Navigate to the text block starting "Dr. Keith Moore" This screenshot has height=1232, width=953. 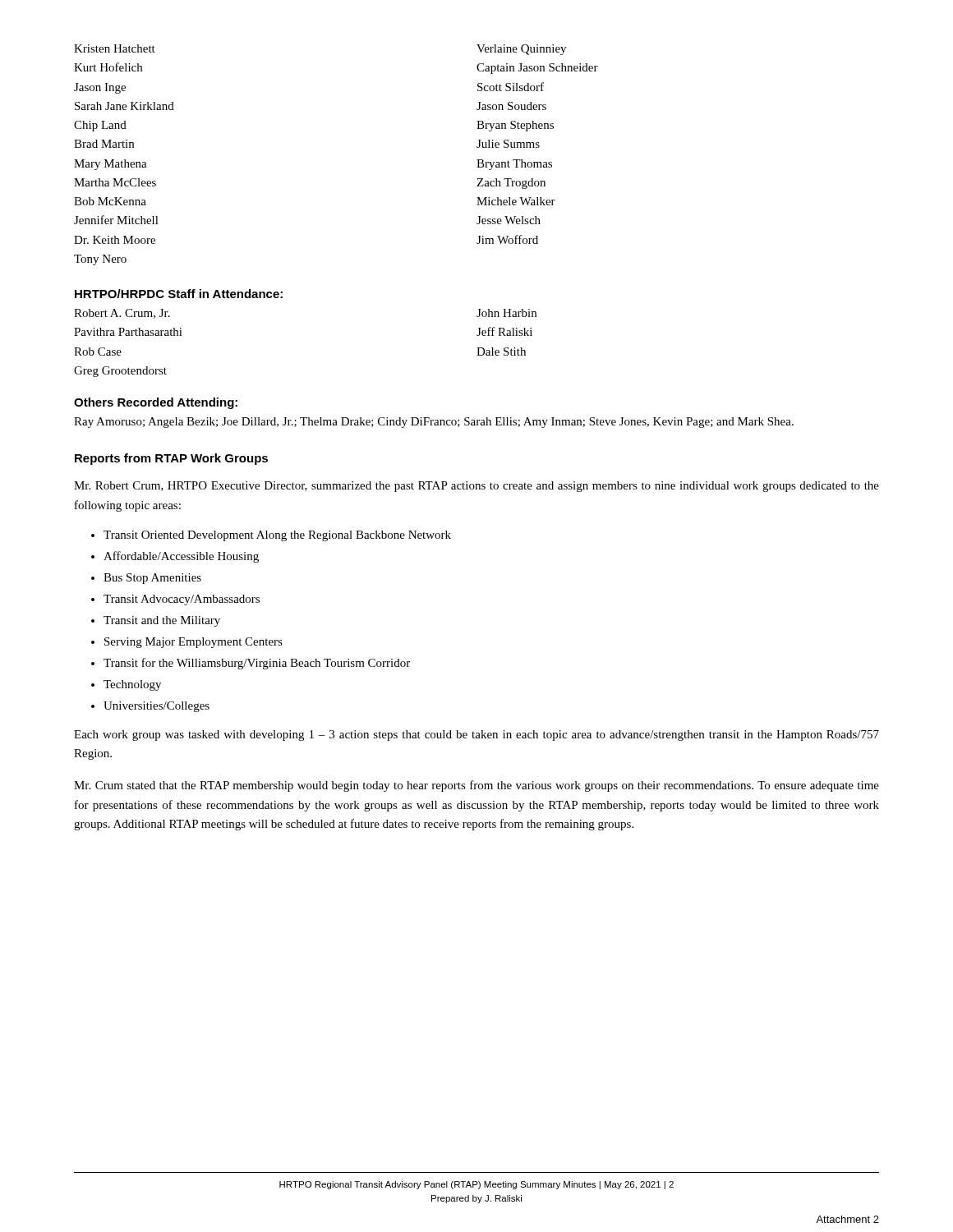(x=115, y=239)
